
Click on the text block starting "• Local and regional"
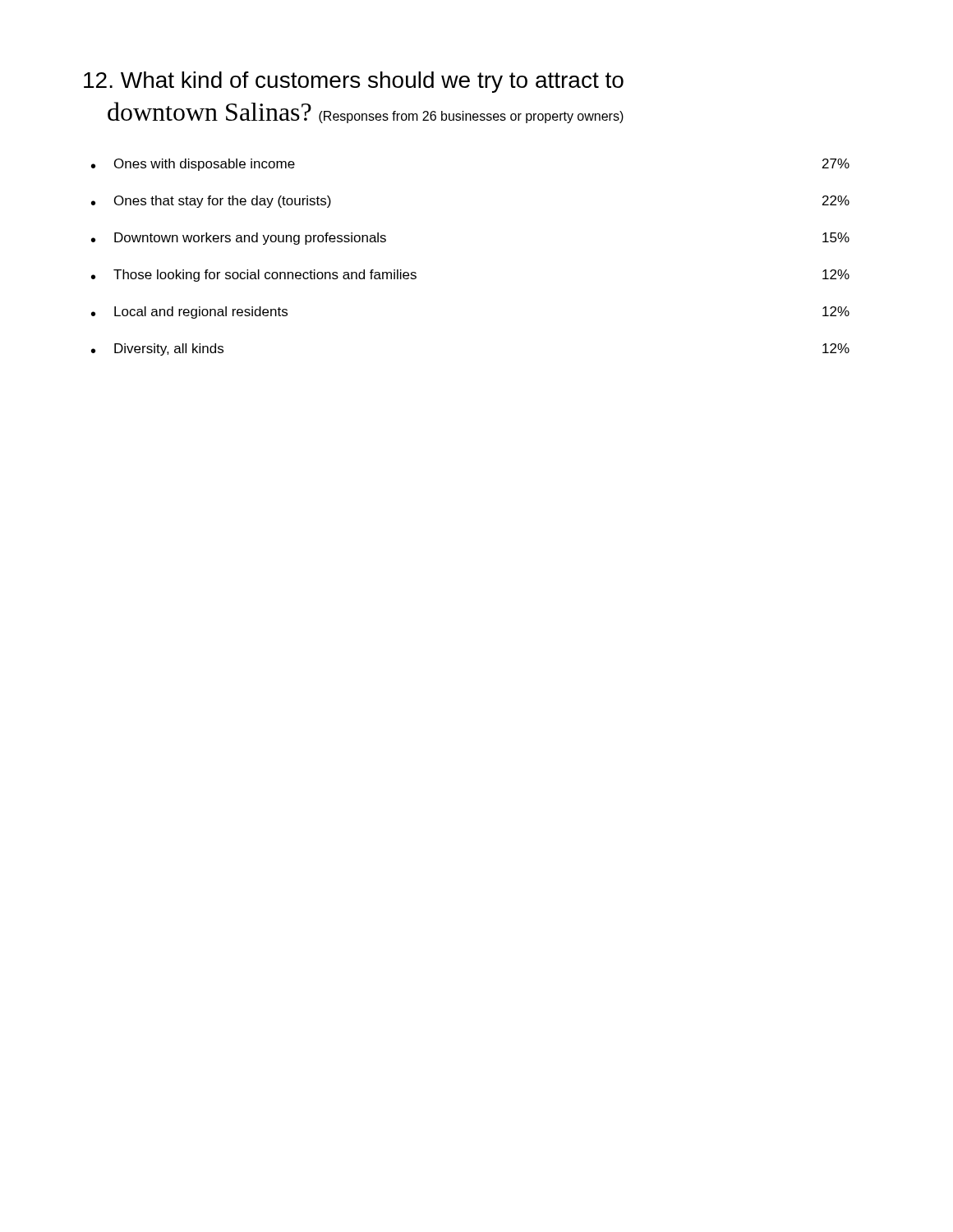click(199, 313)
